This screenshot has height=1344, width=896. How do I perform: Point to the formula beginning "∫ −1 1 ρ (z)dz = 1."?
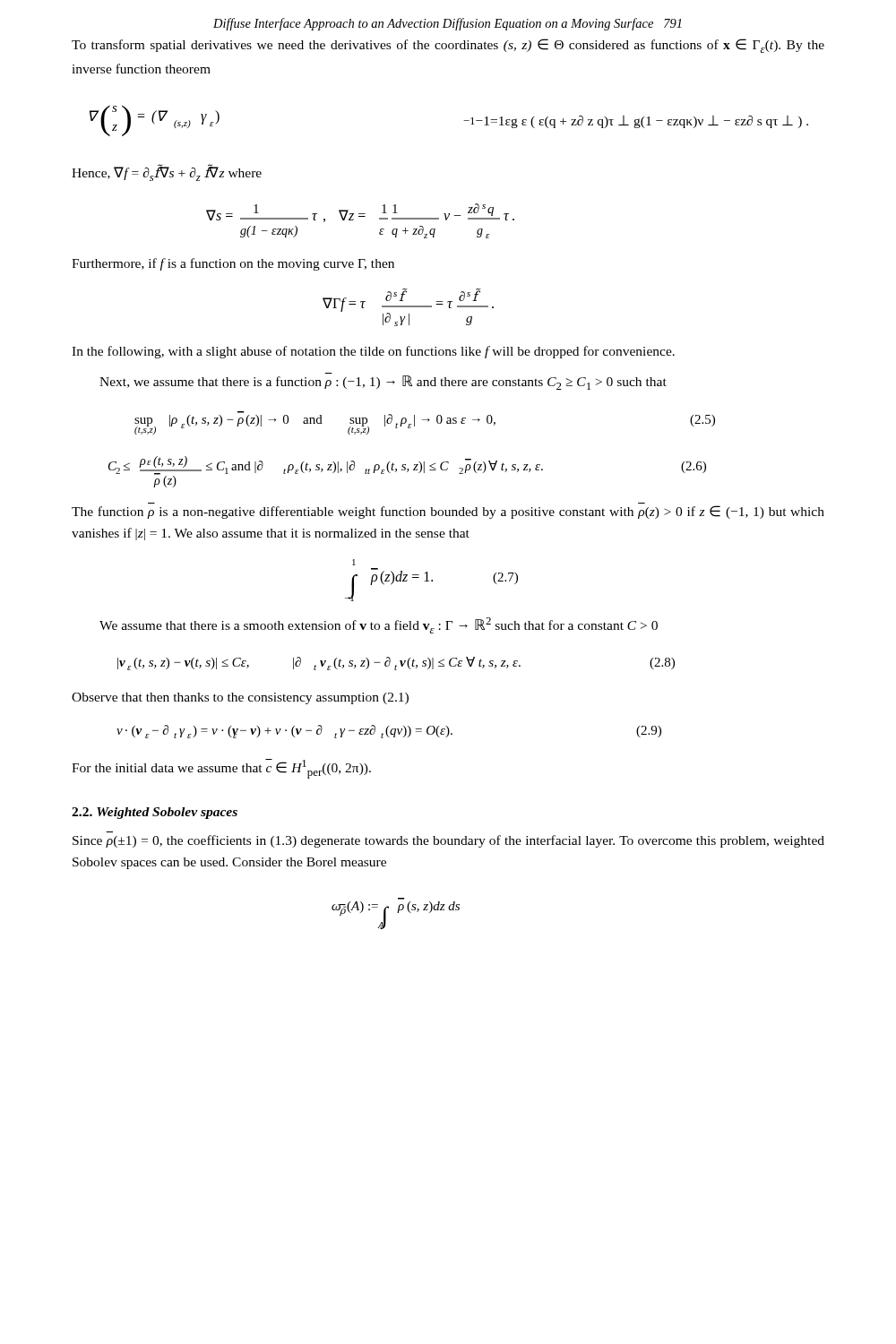click(354, 562)
